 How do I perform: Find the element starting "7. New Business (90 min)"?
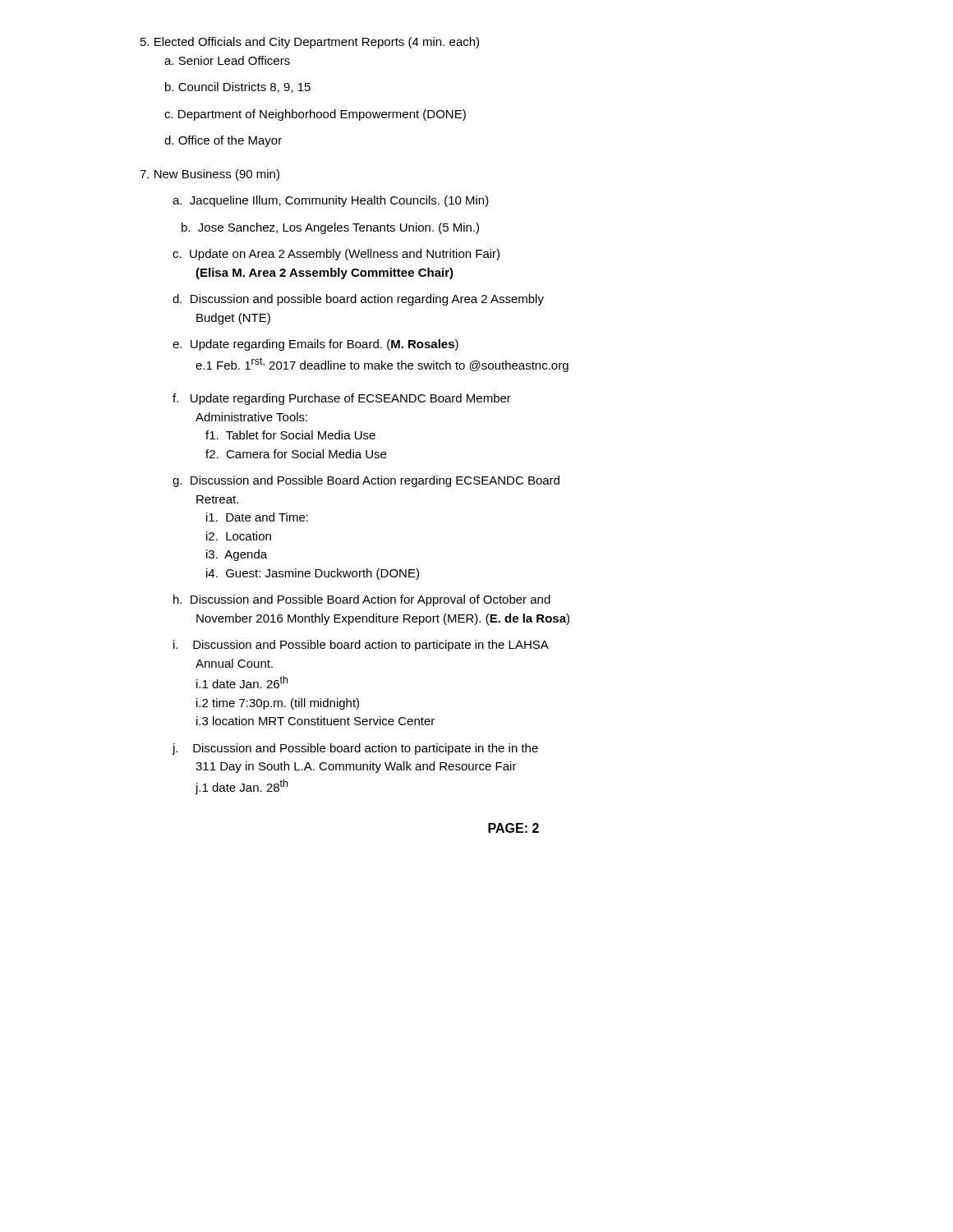(x=210, y=173)
